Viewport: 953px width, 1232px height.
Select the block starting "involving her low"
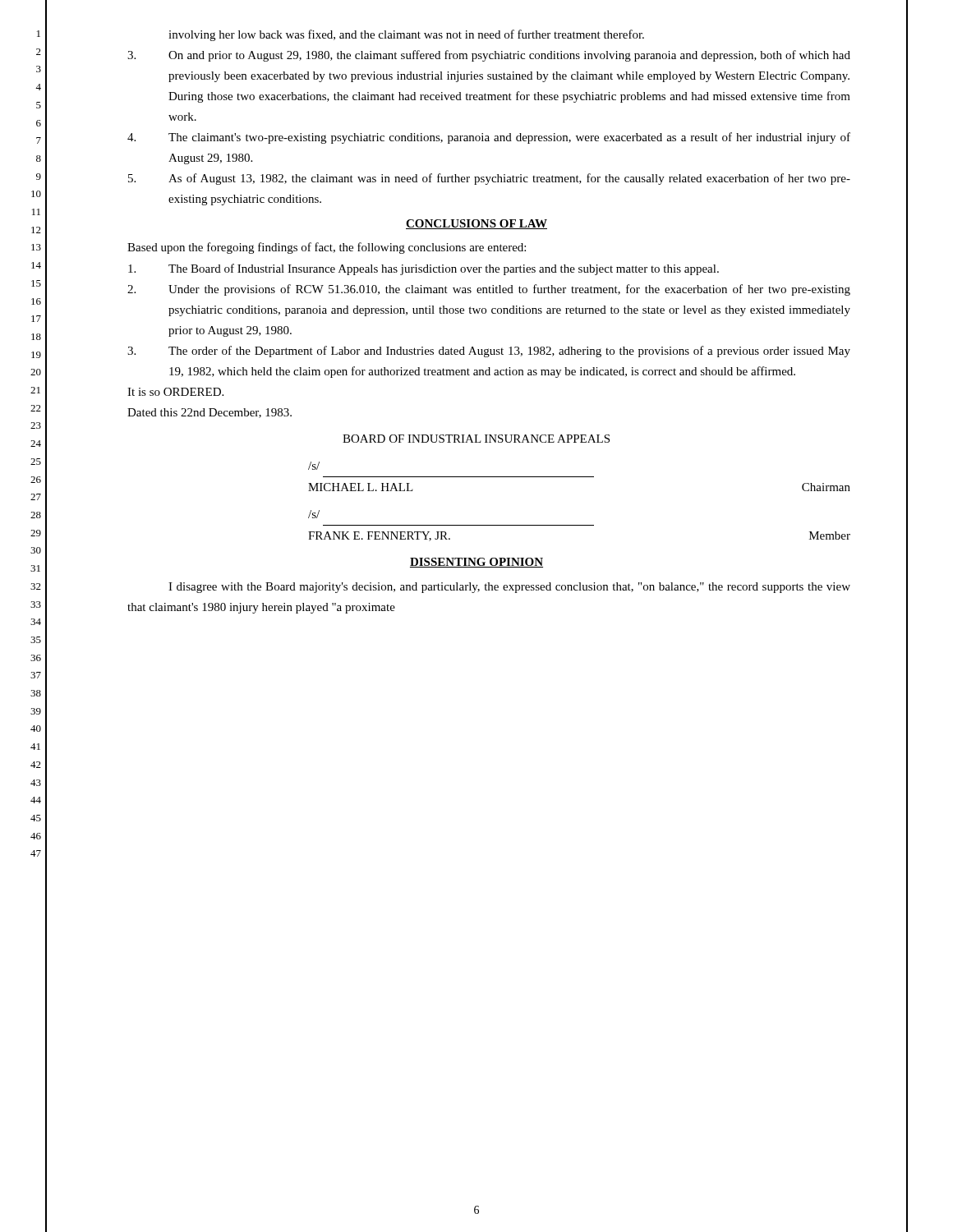point(407,34)
